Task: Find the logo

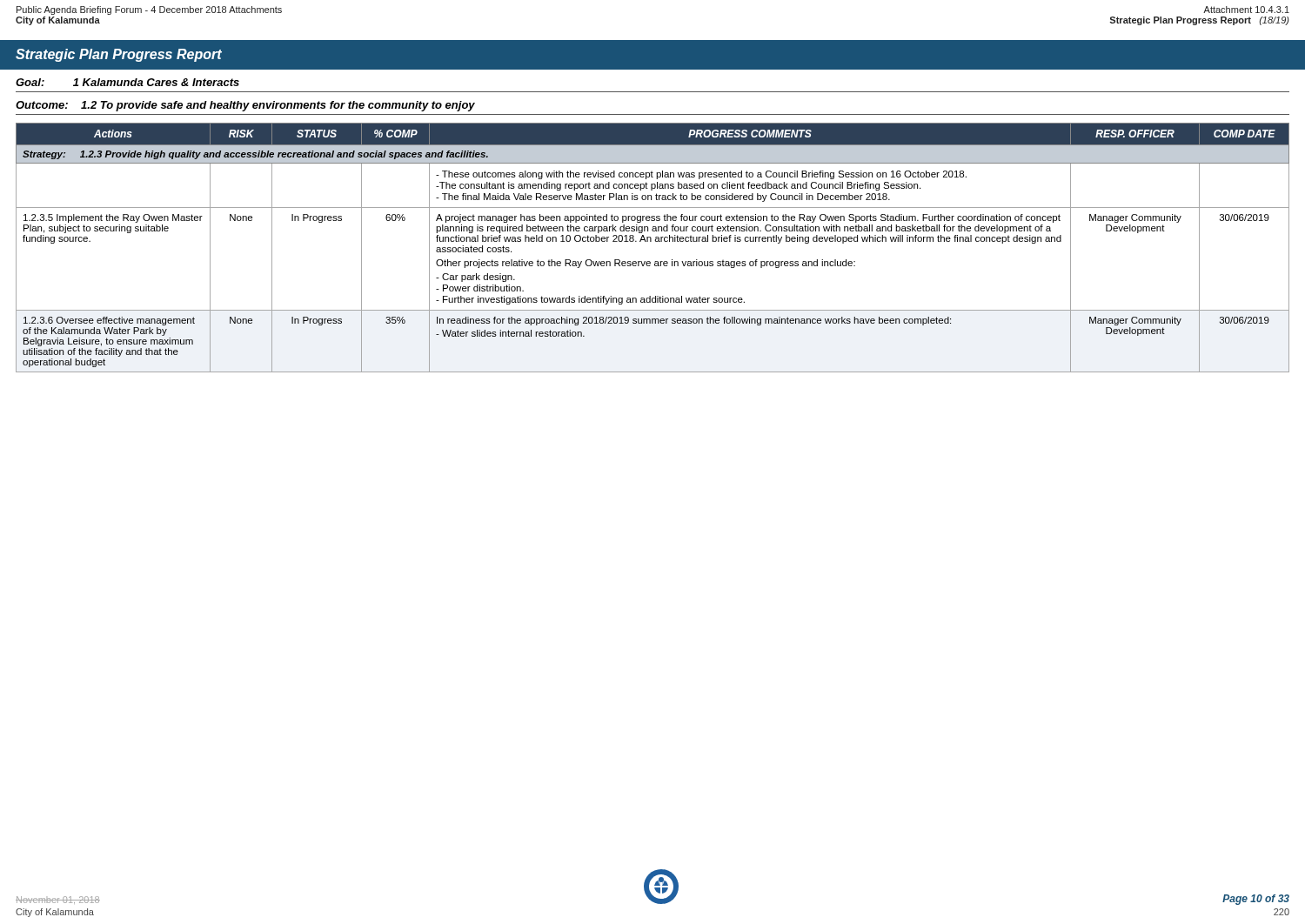Action: (661, 887)
